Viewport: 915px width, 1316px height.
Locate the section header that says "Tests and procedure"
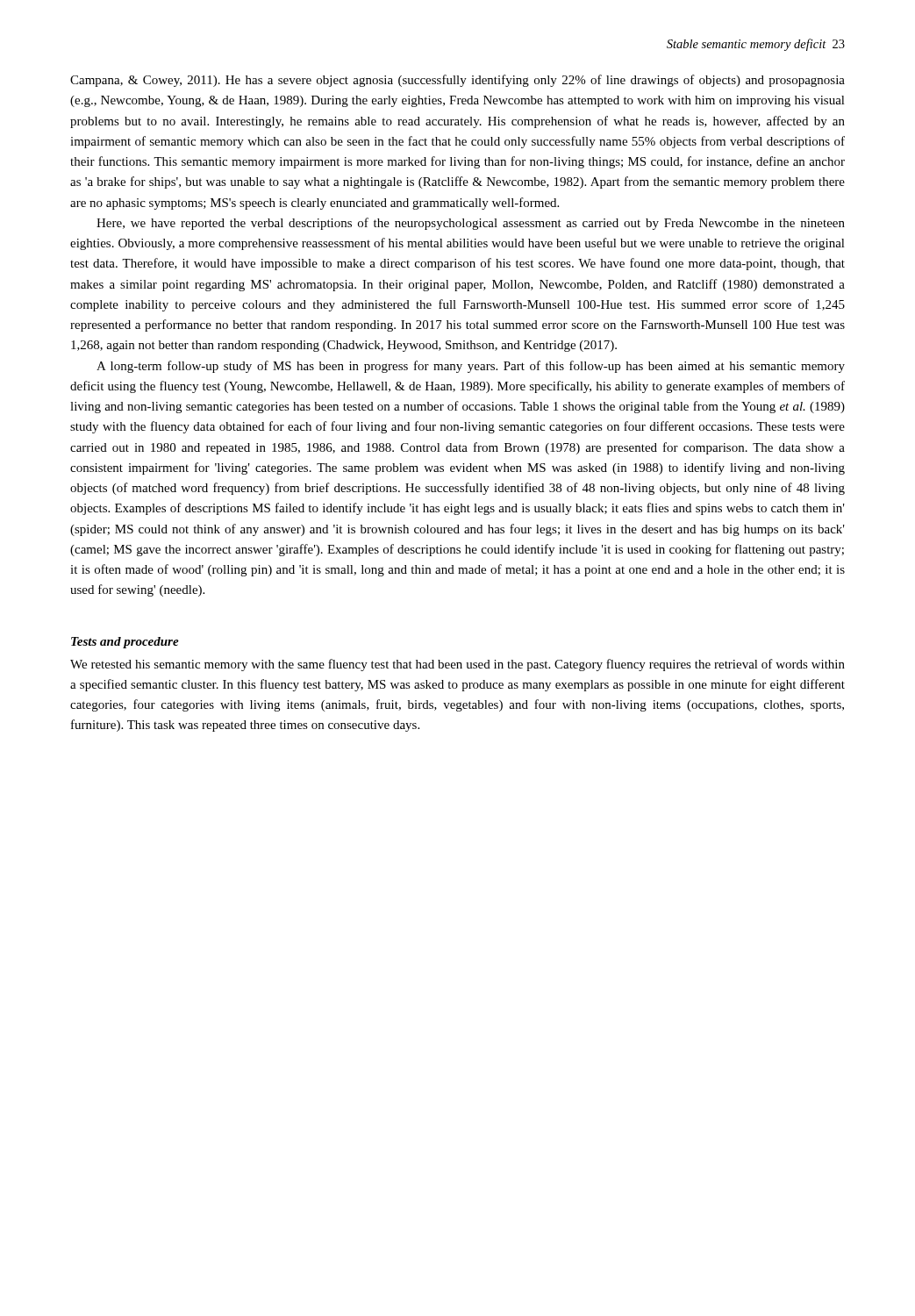pyautogui.click(x=124, y=641)
